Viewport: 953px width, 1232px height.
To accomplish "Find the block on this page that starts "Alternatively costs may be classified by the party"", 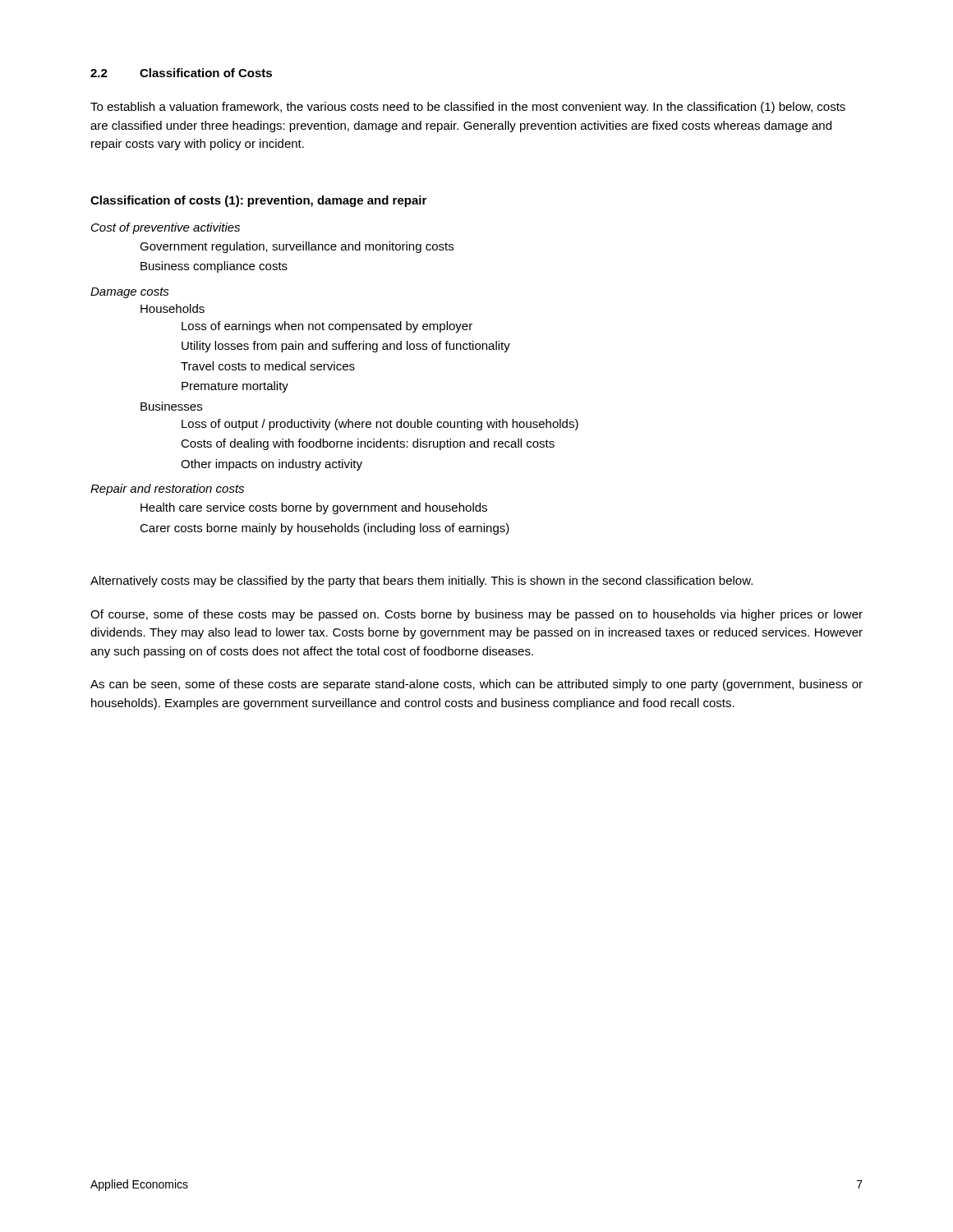I will pos(422,580).
